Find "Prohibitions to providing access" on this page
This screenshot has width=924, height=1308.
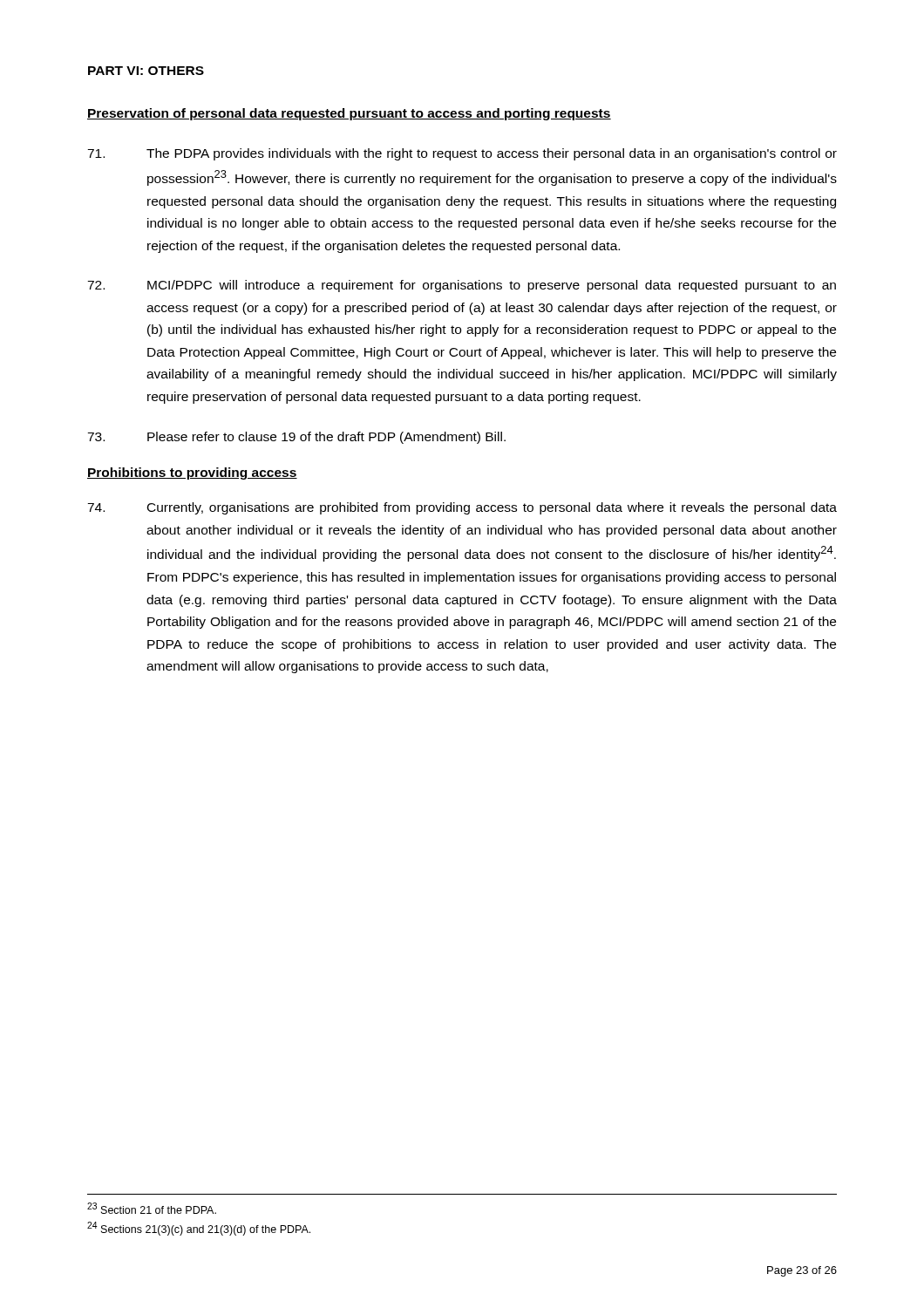[192, 472]
